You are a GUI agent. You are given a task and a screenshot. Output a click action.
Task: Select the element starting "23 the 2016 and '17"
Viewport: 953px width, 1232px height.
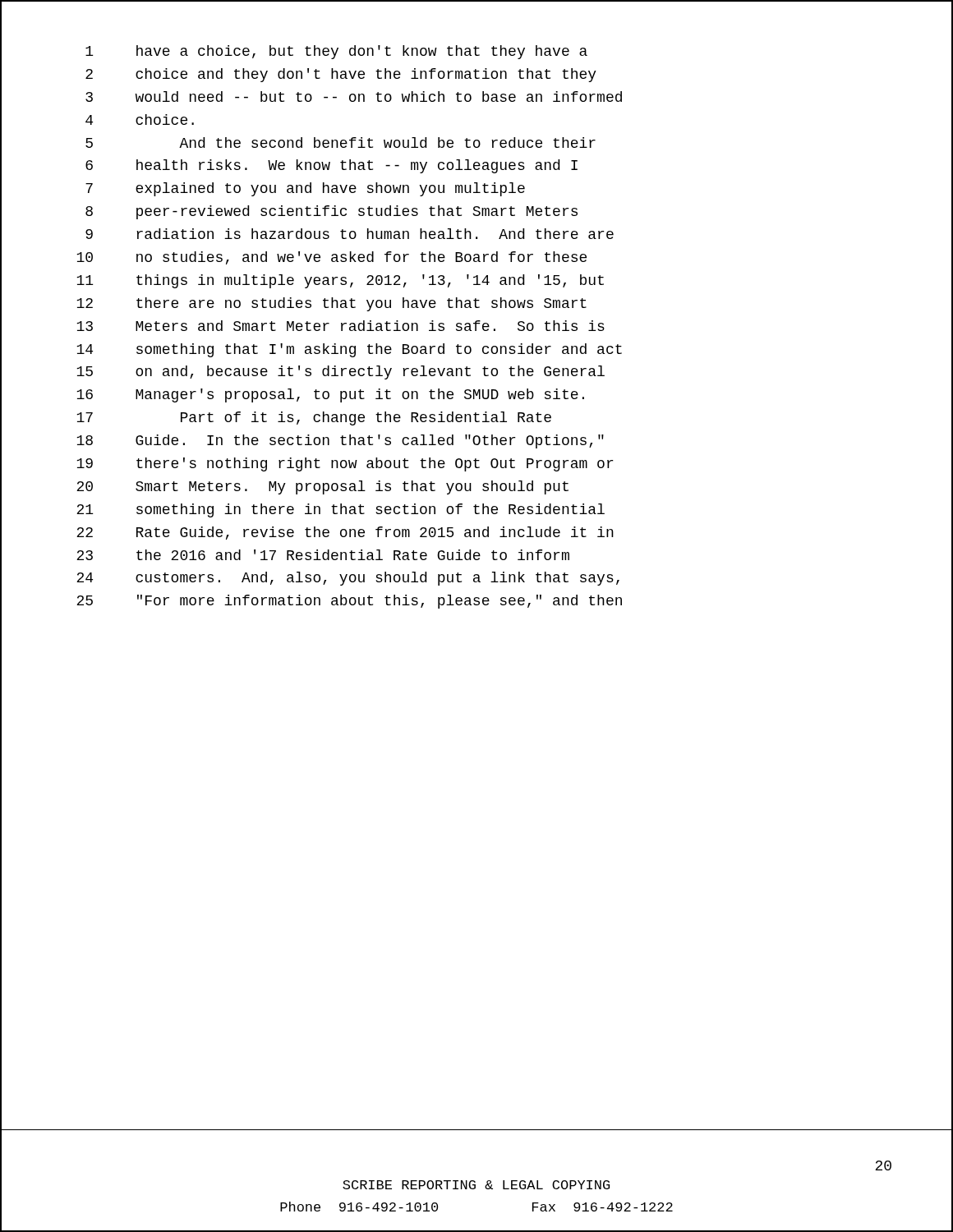pyautogui.click(x=310, y=556)
